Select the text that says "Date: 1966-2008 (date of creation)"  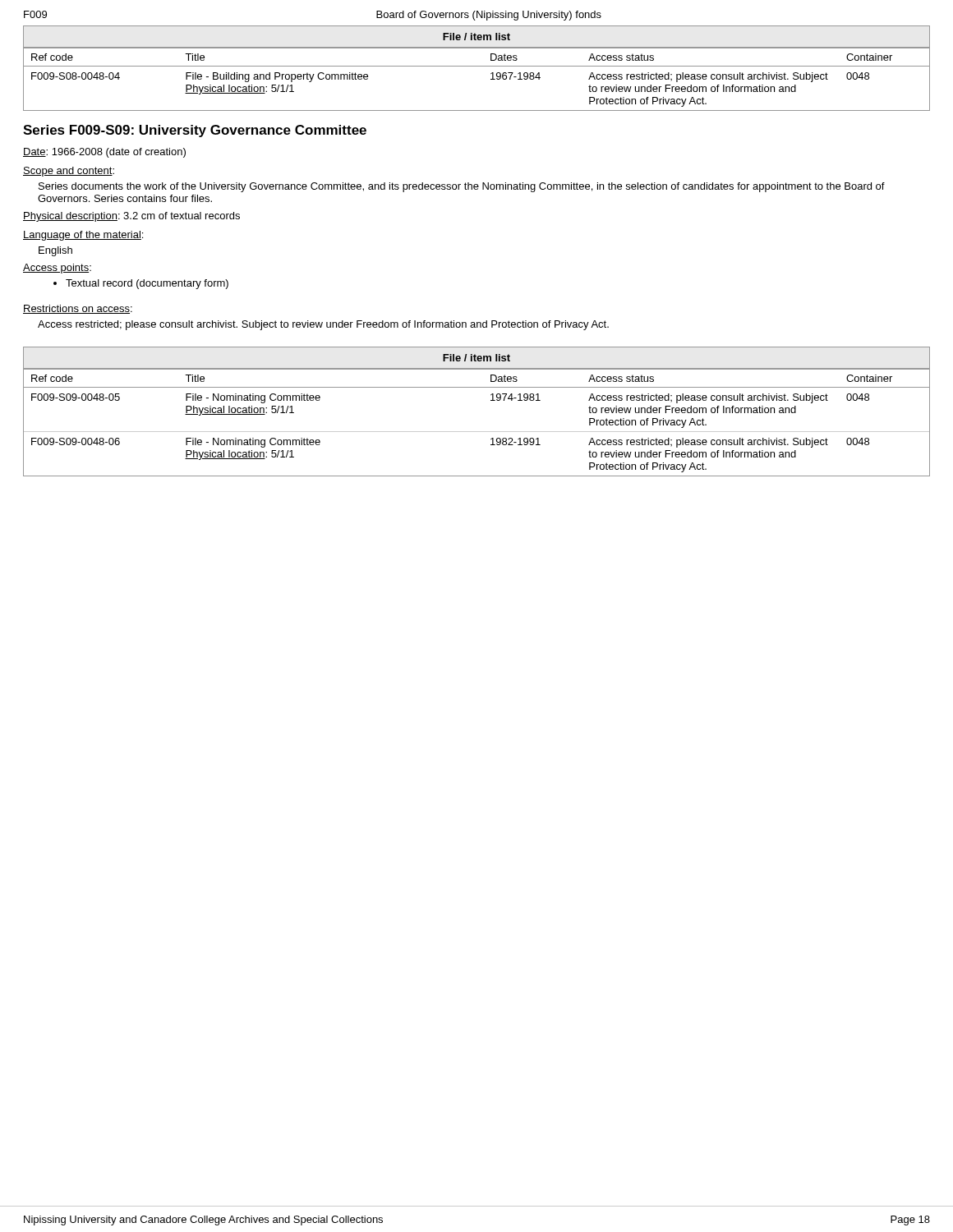pyautogui.click(x=105, y=152)
